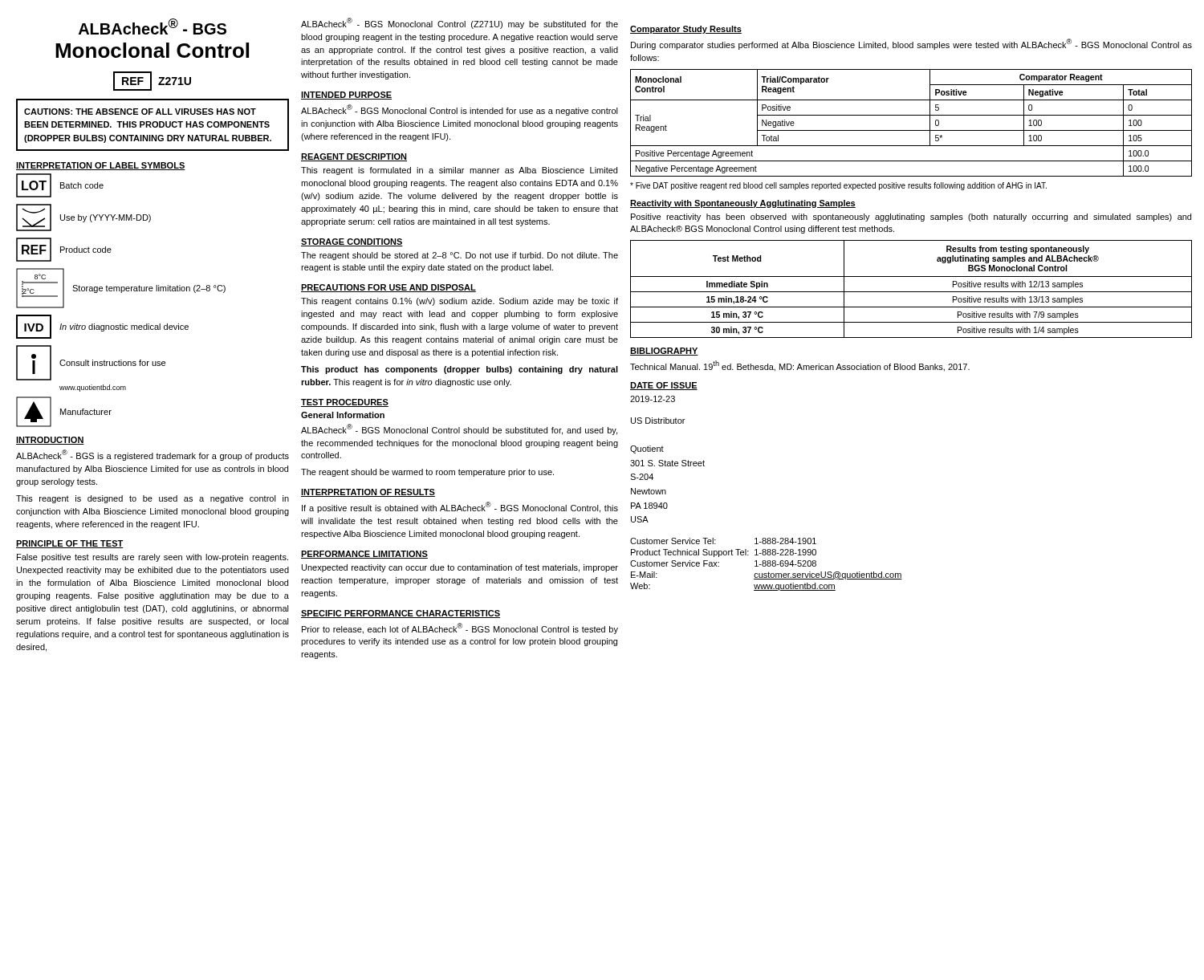1204x980 pixels.
Task: Click on the list item with the text "Use by (YYYY-MM-DD)"
Action: pyautogui.click(x=84, y=218)
